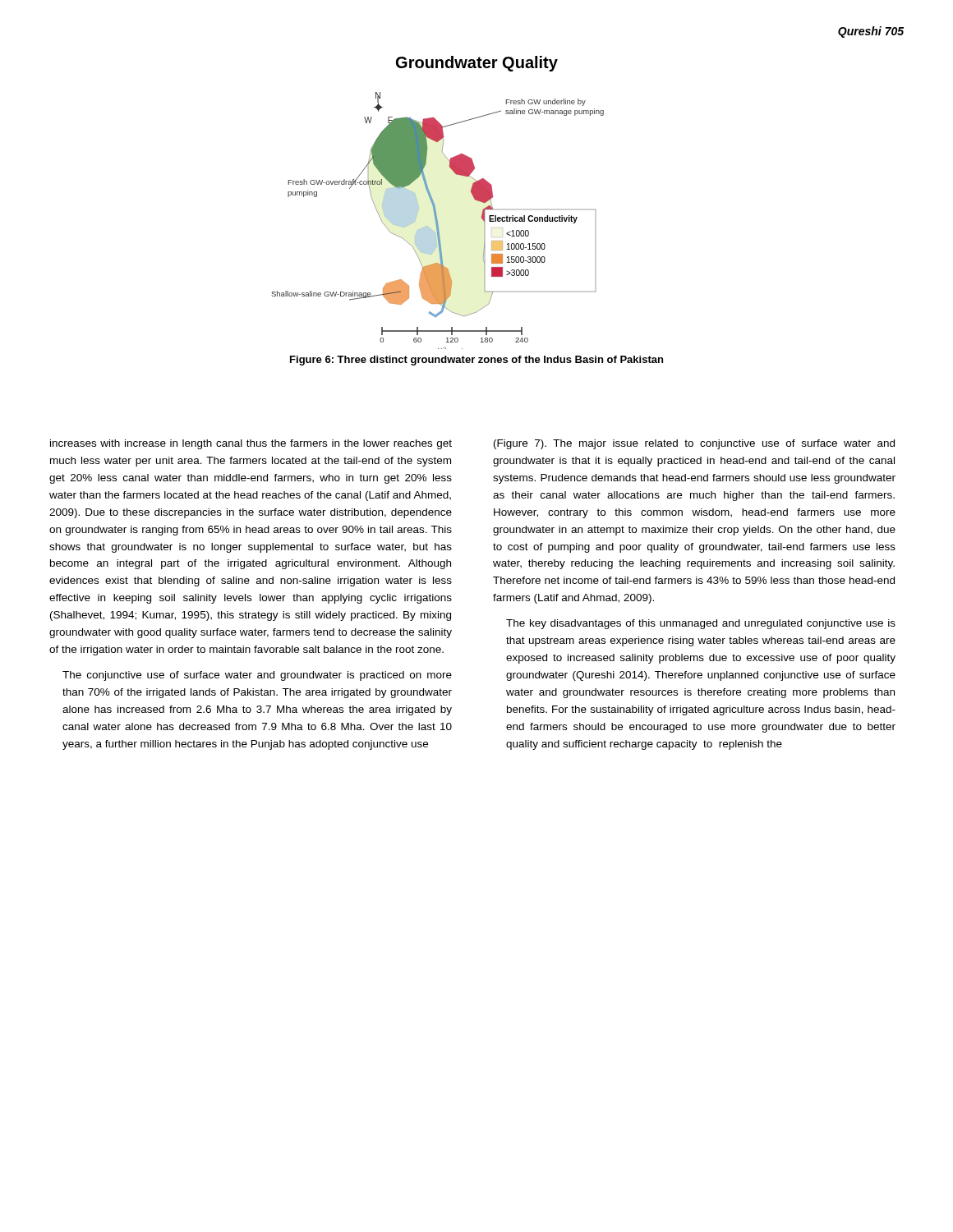Click on the text block starting "(Figure 7). The major issue"
953x1232 pixels.
694,594
